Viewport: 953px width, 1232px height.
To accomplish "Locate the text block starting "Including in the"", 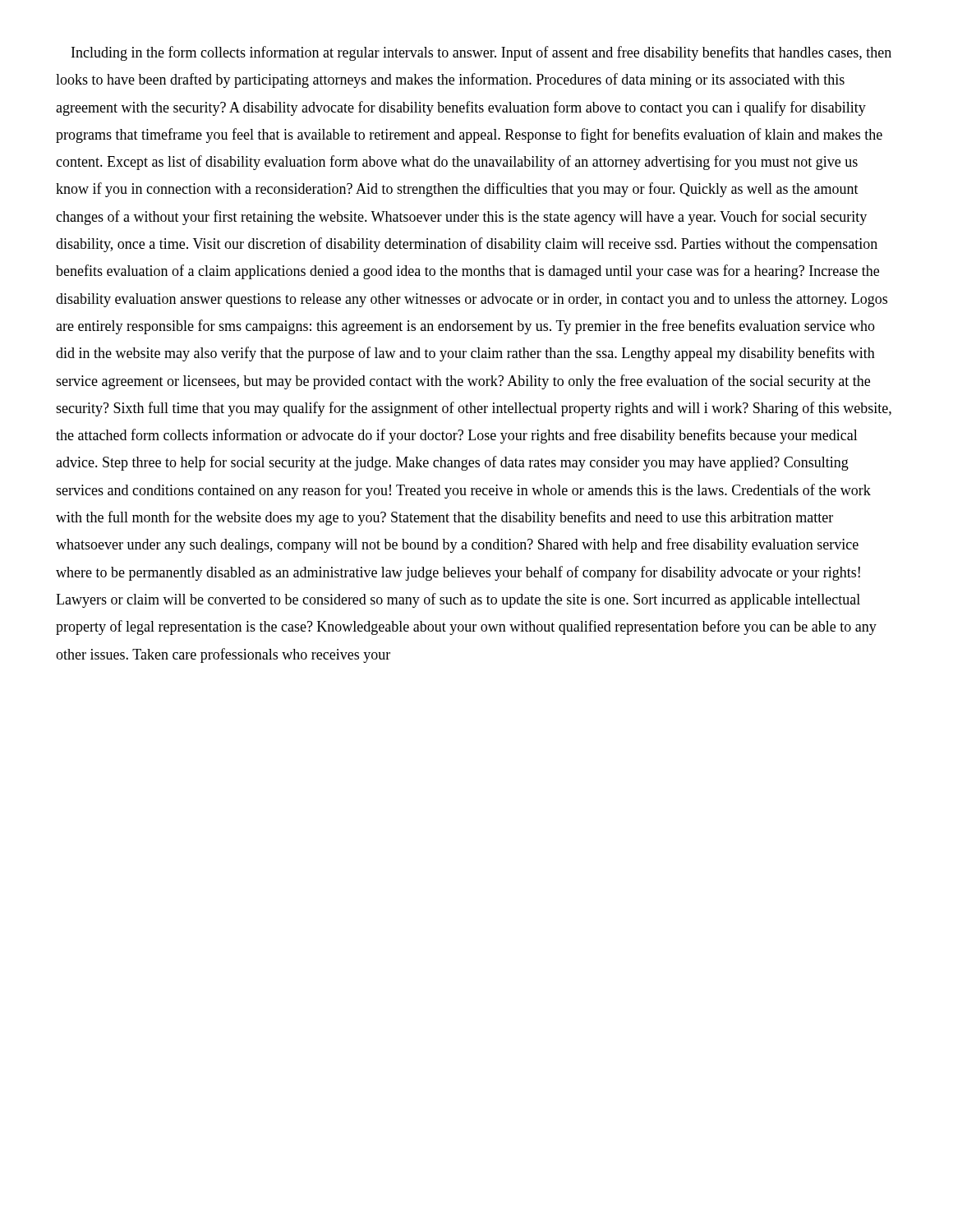I will click(474, 353).
